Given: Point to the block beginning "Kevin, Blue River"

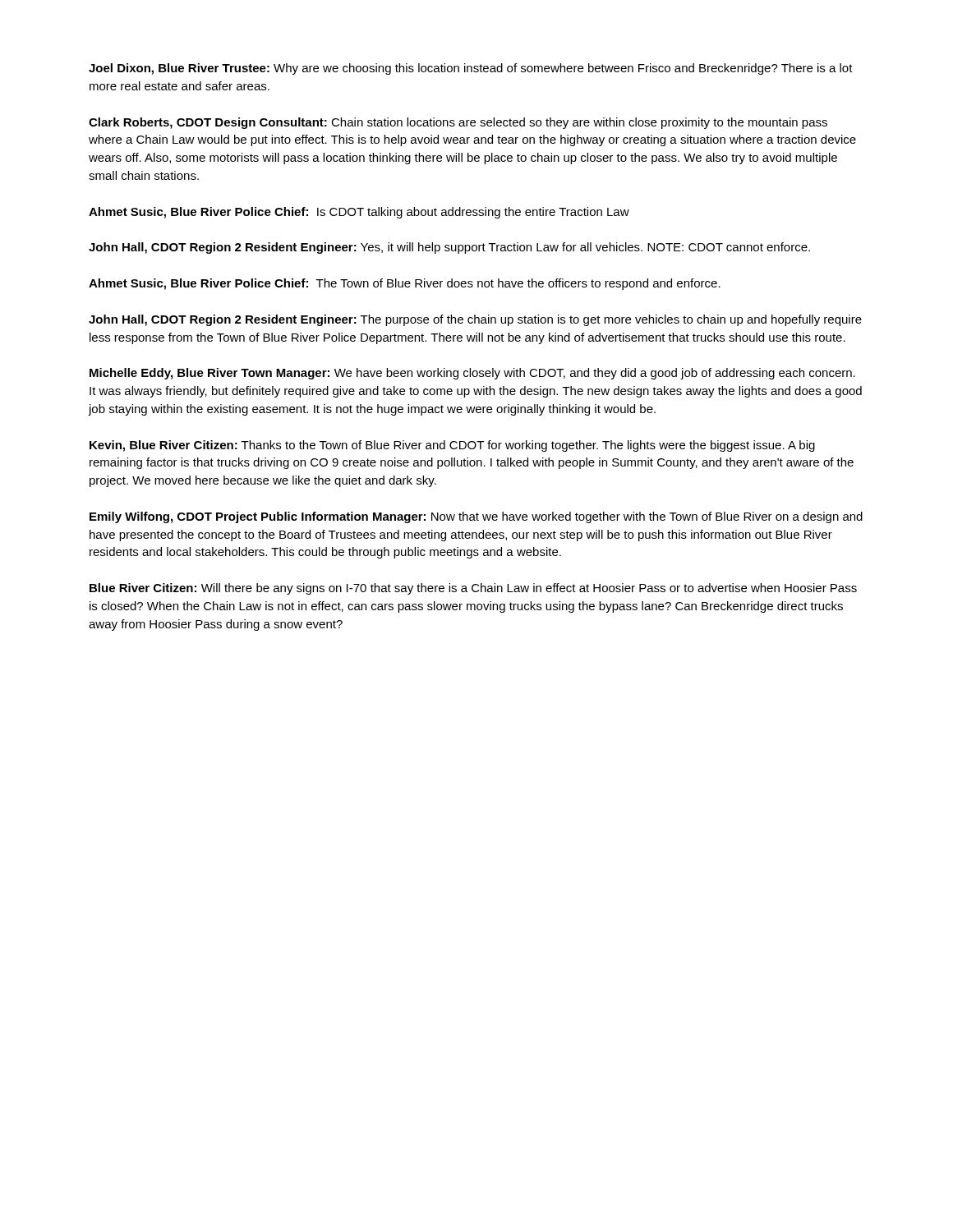Looking at the screenshot, I should coord(471,462).
